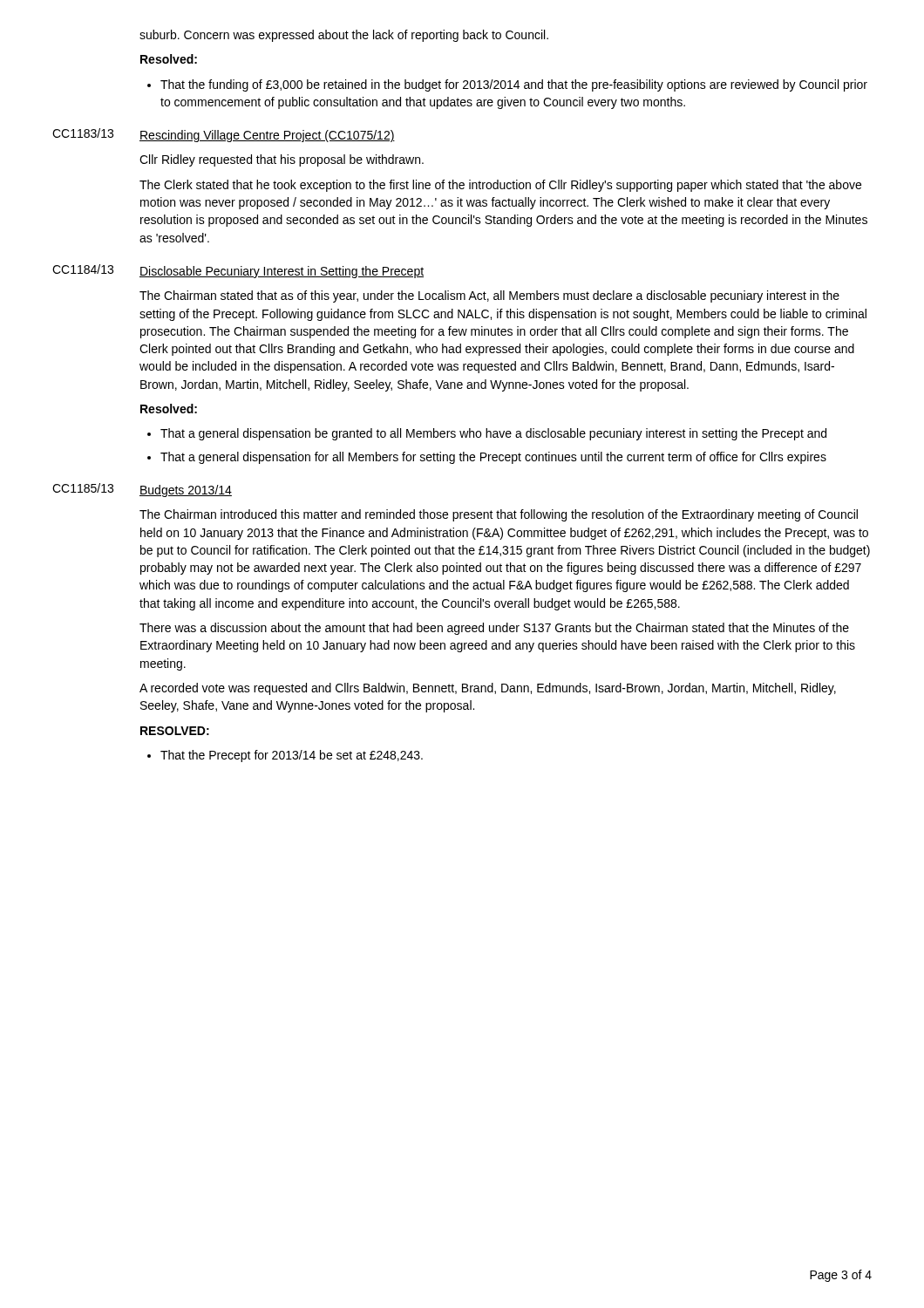Screen dimensions: 1308x924
Task: Click on the region starting "A recorded vote was requested and Cllrs"
Action: point(506,697)
